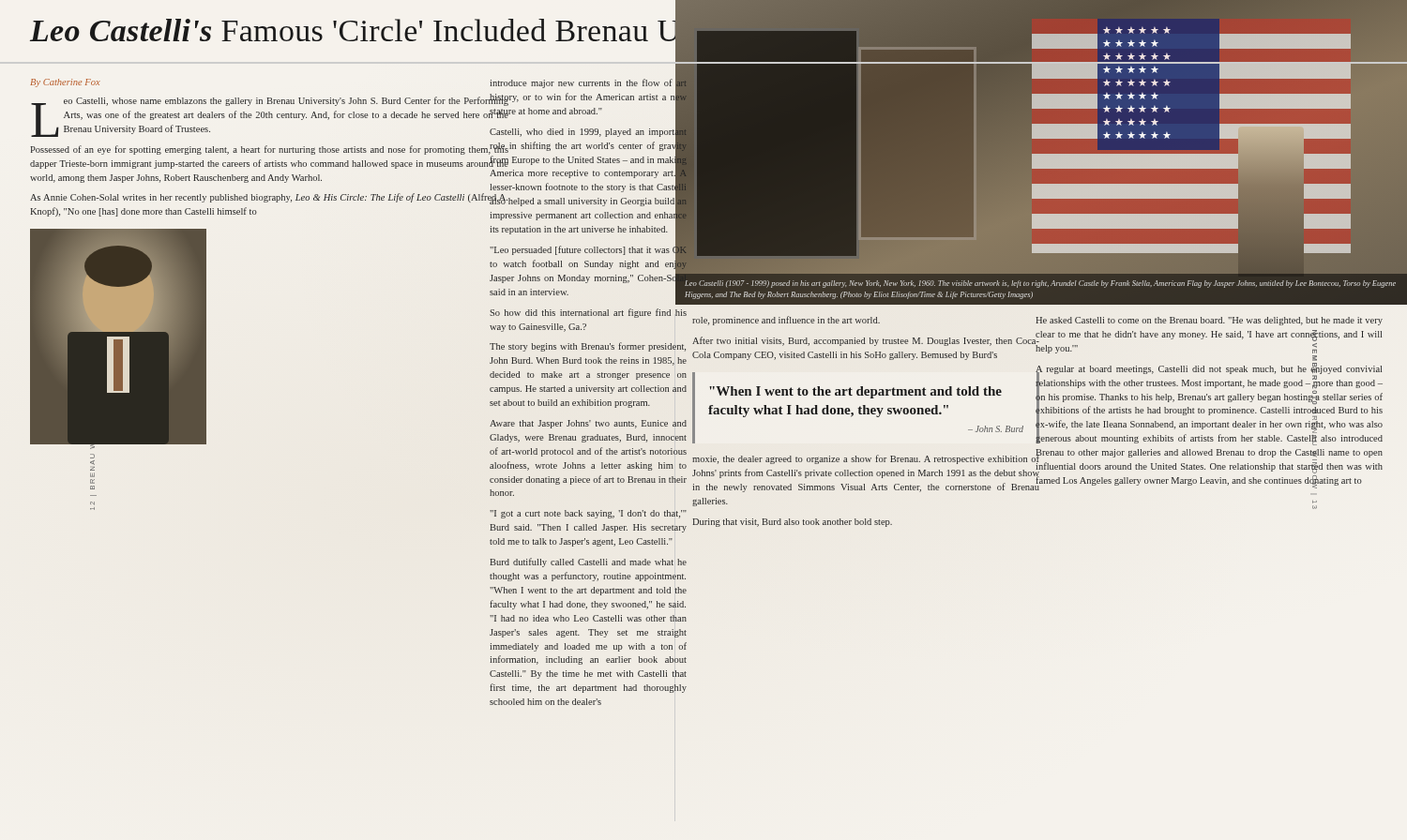This screenshot has width=1407, height=840.
Task: Locate the block of text that opens with "During that visit, Burd also took another bold"
Action: [792, 522]
